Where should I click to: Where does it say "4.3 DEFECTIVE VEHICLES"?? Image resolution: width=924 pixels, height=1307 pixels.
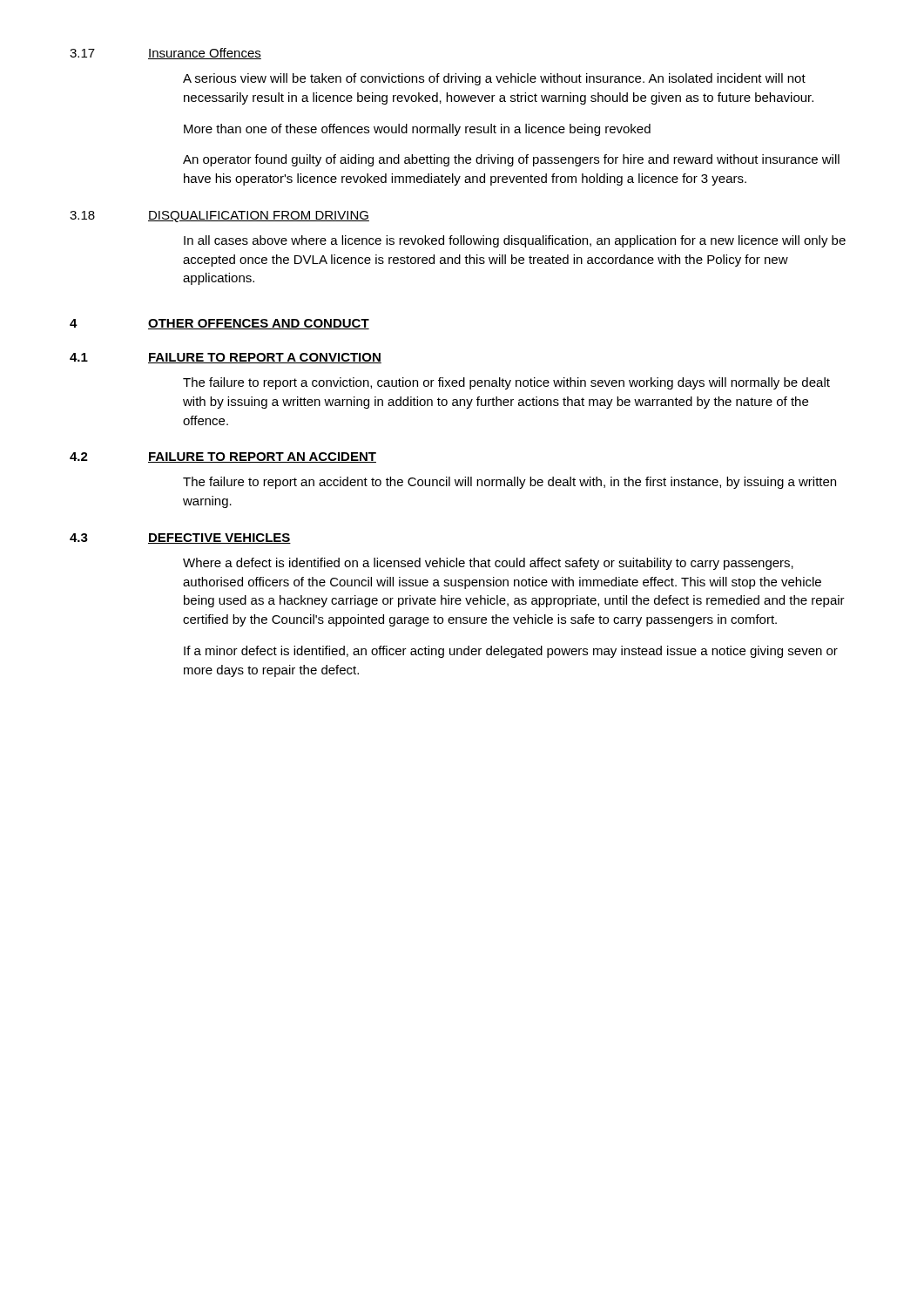pos(180,537)
